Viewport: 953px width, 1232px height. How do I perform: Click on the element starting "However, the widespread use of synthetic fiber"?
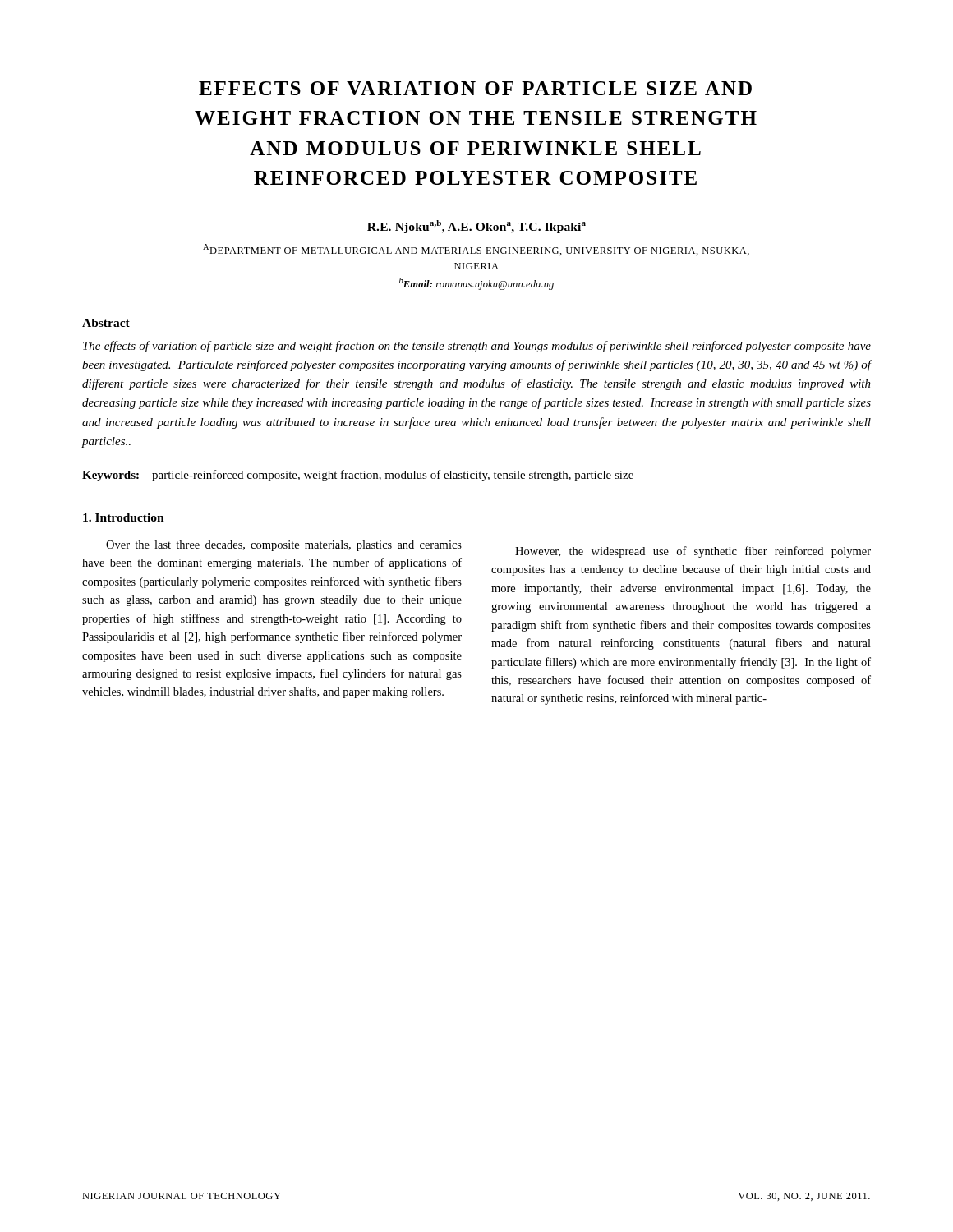(681, 625)
